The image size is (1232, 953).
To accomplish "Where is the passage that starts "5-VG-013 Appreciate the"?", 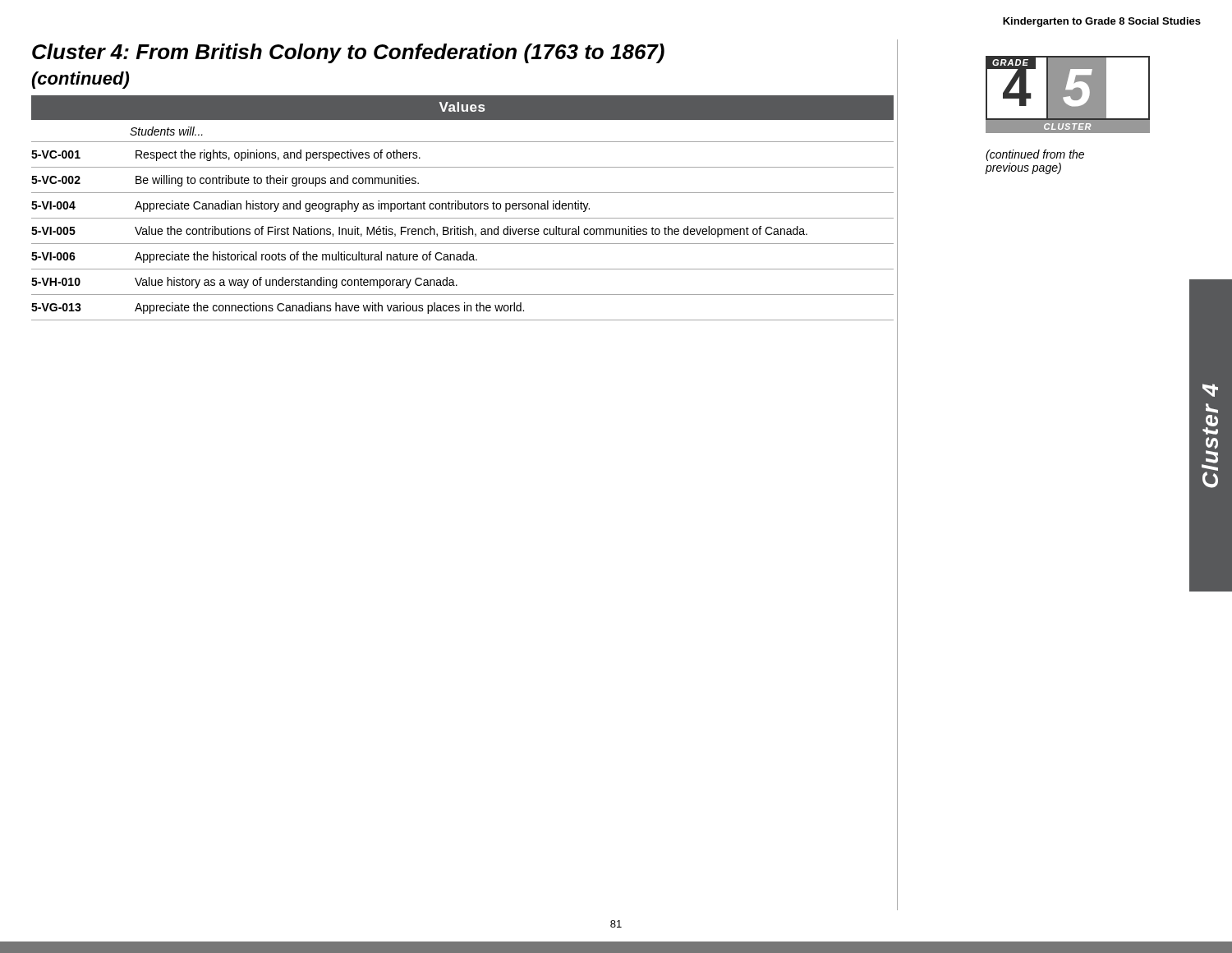I will click(x=462, y=308).
